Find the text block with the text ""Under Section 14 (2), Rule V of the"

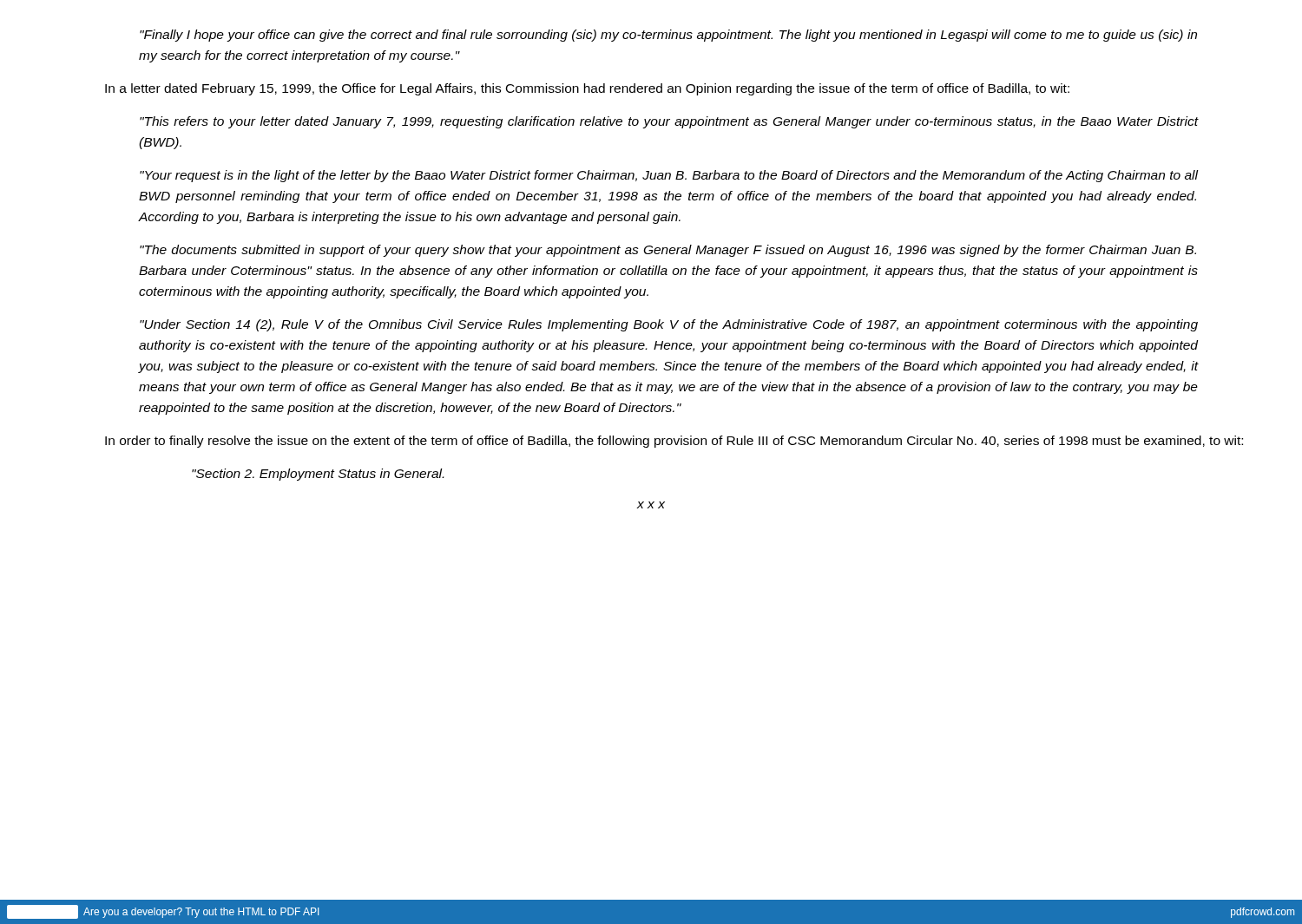pyautogui.click(x=668, y=366)
